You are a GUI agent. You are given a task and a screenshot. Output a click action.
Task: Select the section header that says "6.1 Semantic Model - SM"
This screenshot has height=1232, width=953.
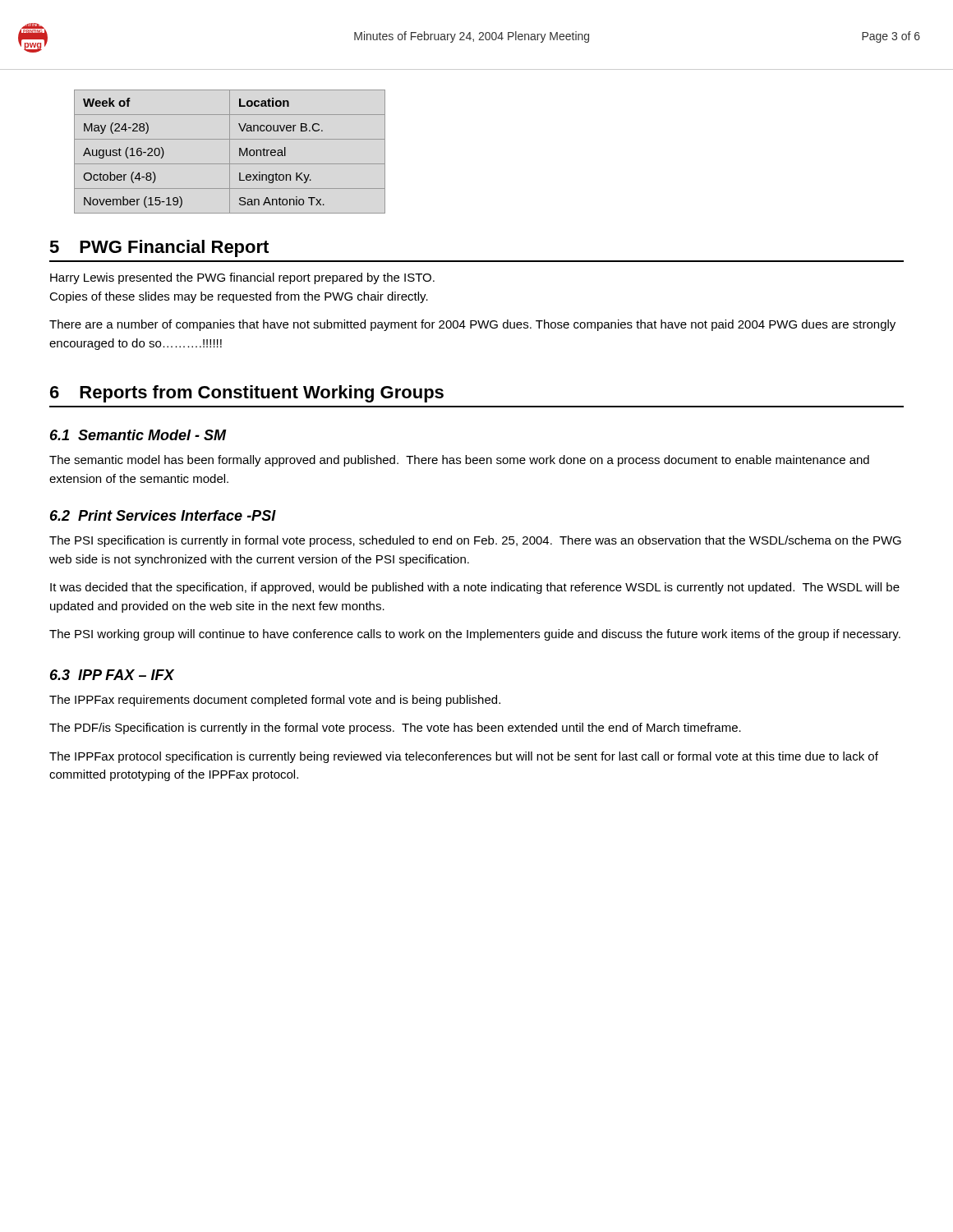click(138, 435)
